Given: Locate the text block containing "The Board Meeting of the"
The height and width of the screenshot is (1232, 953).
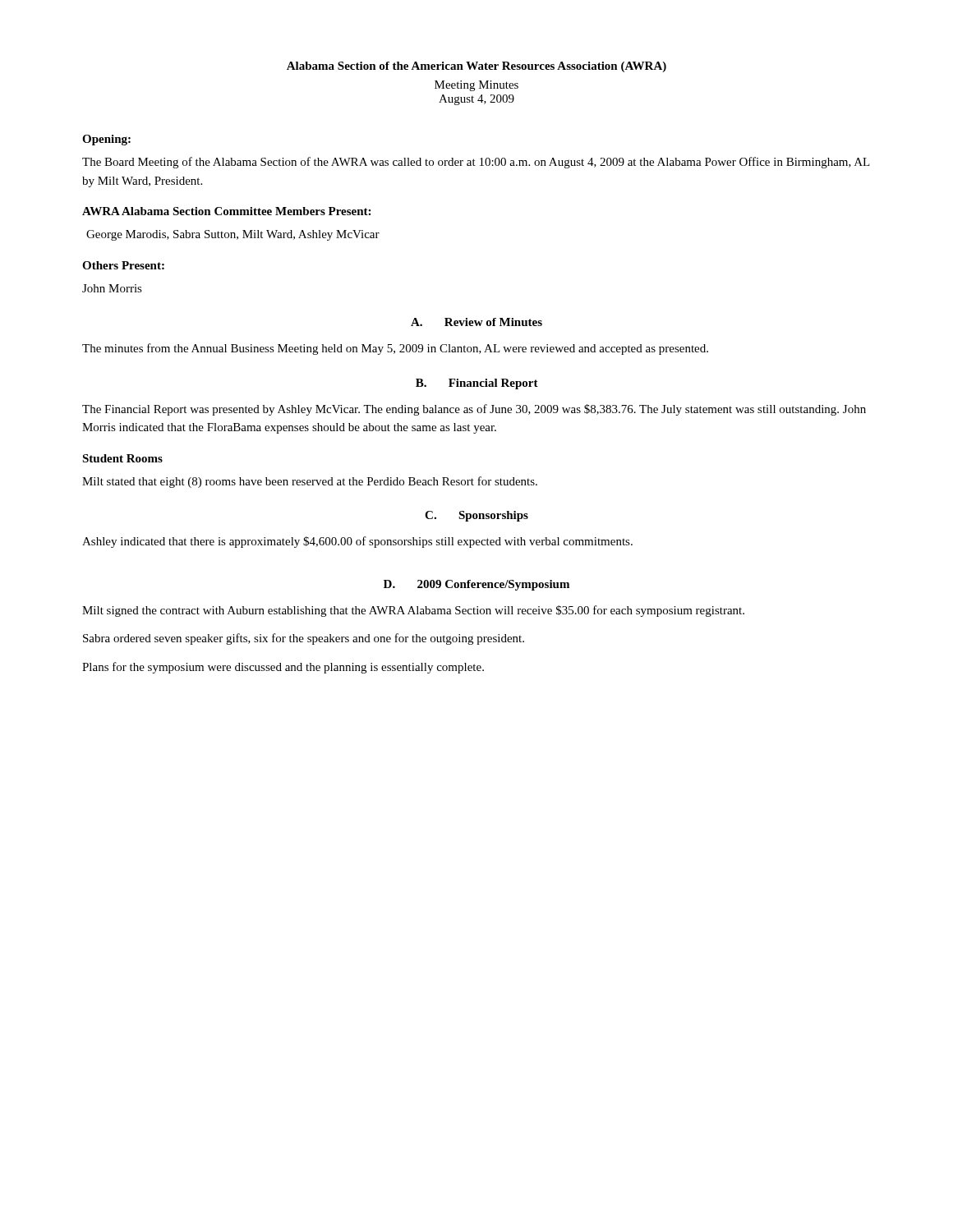Looking at the screenshot, I should [x=476, y=171].
